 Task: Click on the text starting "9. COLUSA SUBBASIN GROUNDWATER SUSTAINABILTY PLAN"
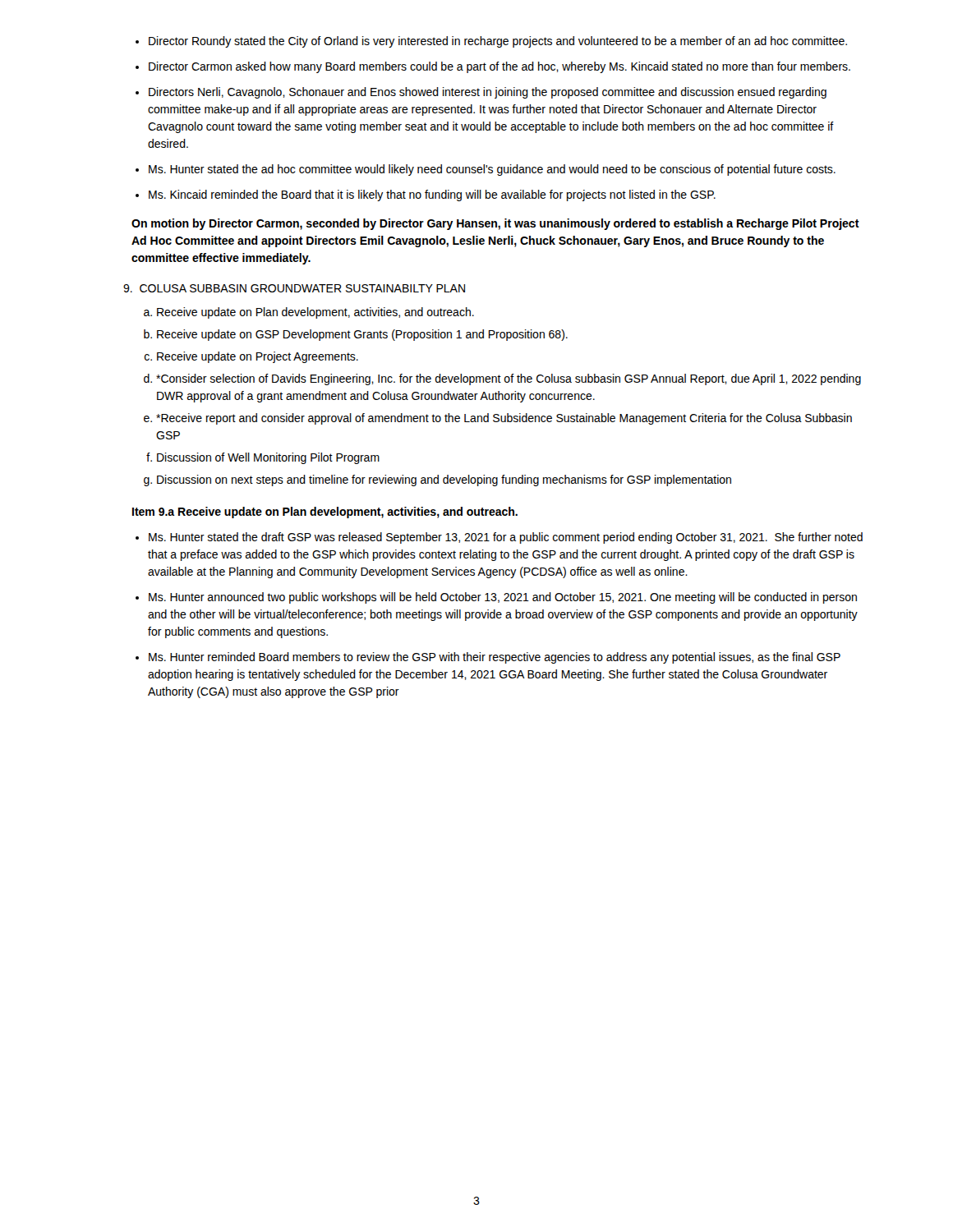[295, 288]
